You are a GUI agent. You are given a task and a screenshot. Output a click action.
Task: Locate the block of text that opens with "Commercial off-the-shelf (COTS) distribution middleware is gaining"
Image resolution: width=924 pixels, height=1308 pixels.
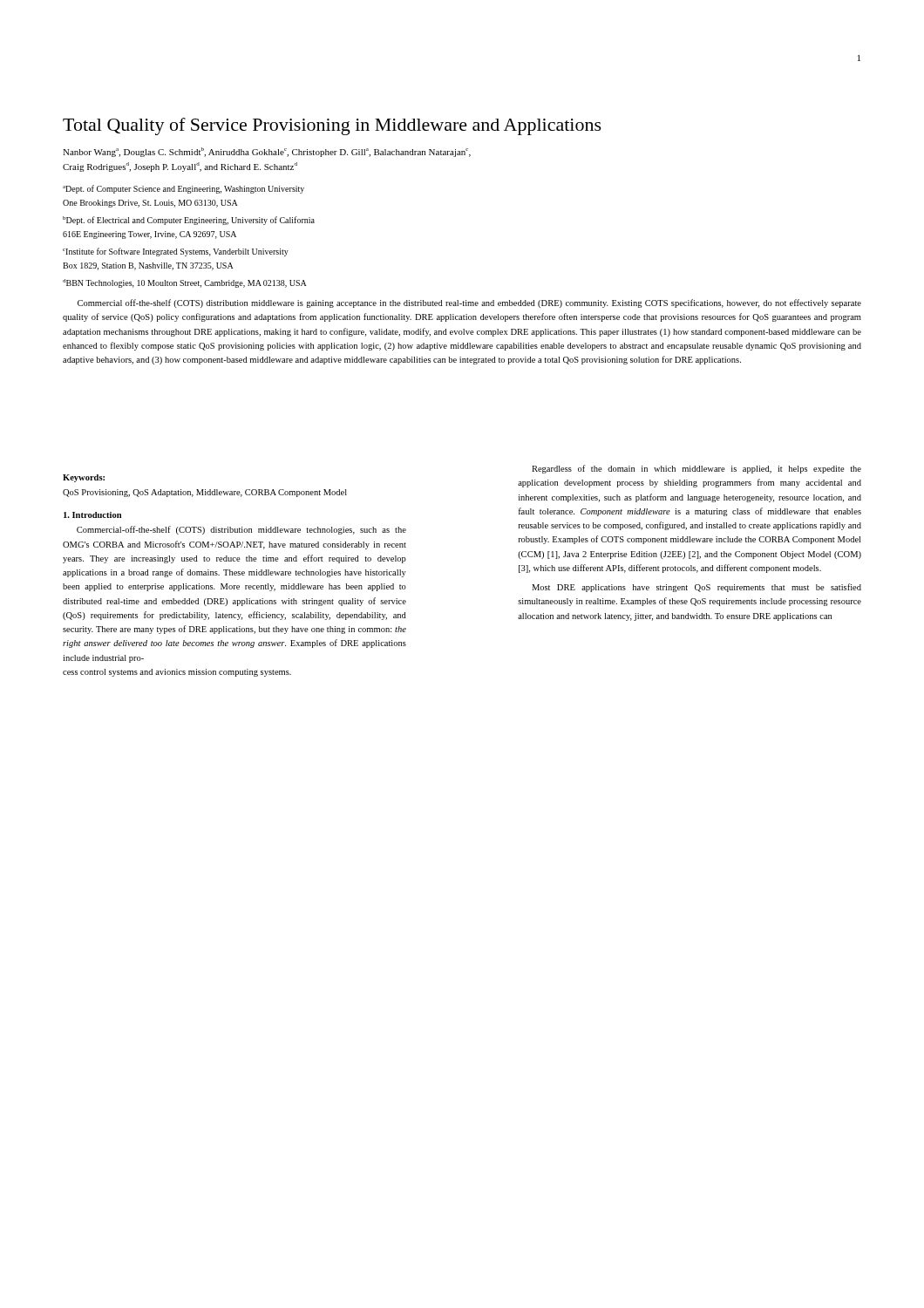coord(462,331)
